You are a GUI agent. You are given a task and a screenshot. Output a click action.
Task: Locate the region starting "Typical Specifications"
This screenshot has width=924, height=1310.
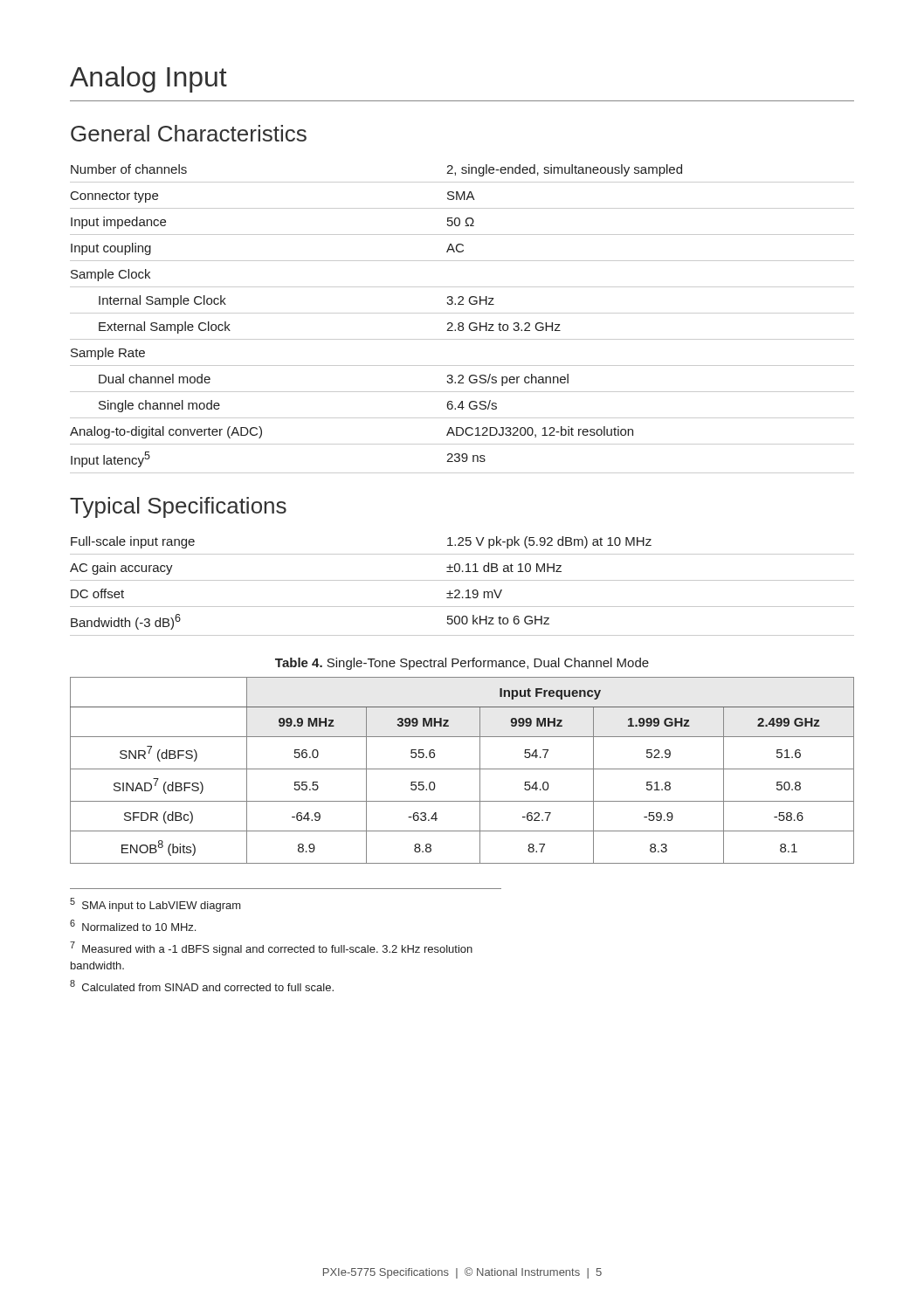(x=178, y=507)
